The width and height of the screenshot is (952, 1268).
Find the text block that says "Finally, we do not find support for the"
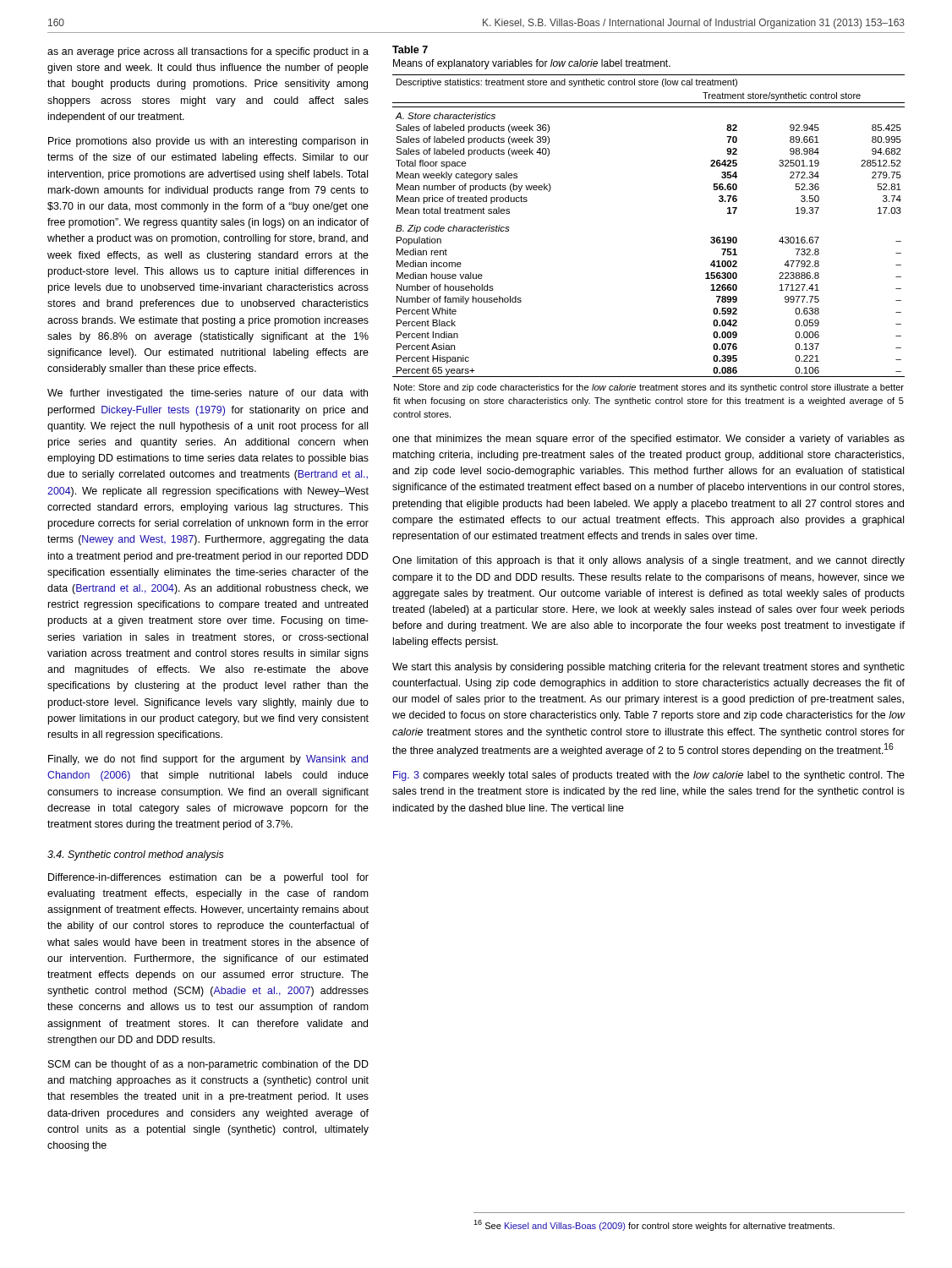tap(208, 792)
